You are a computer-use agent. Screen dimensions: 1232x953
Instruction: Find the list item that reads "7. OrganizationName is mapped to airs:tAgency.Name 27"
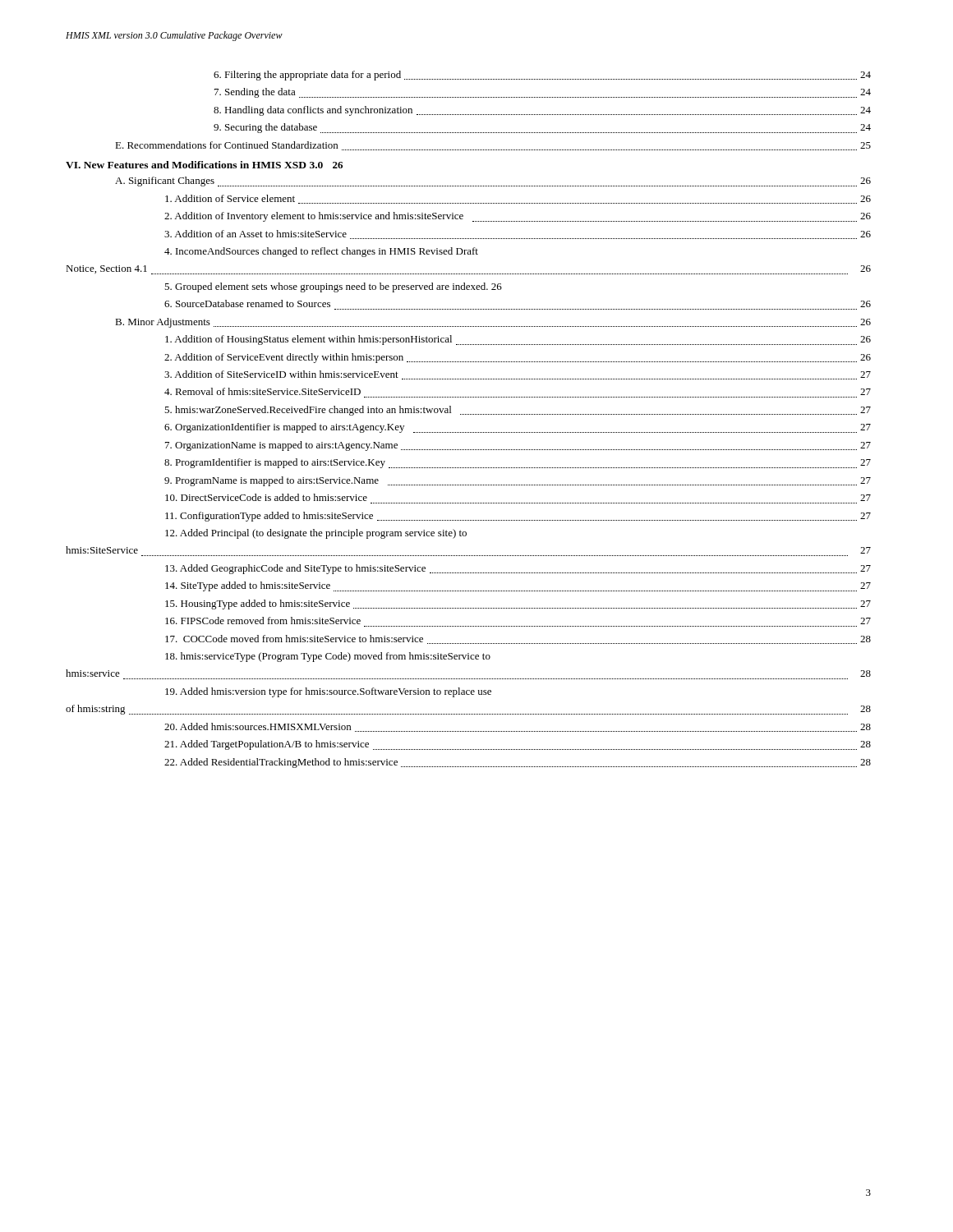pyautogui.click(x=468, y=445)
